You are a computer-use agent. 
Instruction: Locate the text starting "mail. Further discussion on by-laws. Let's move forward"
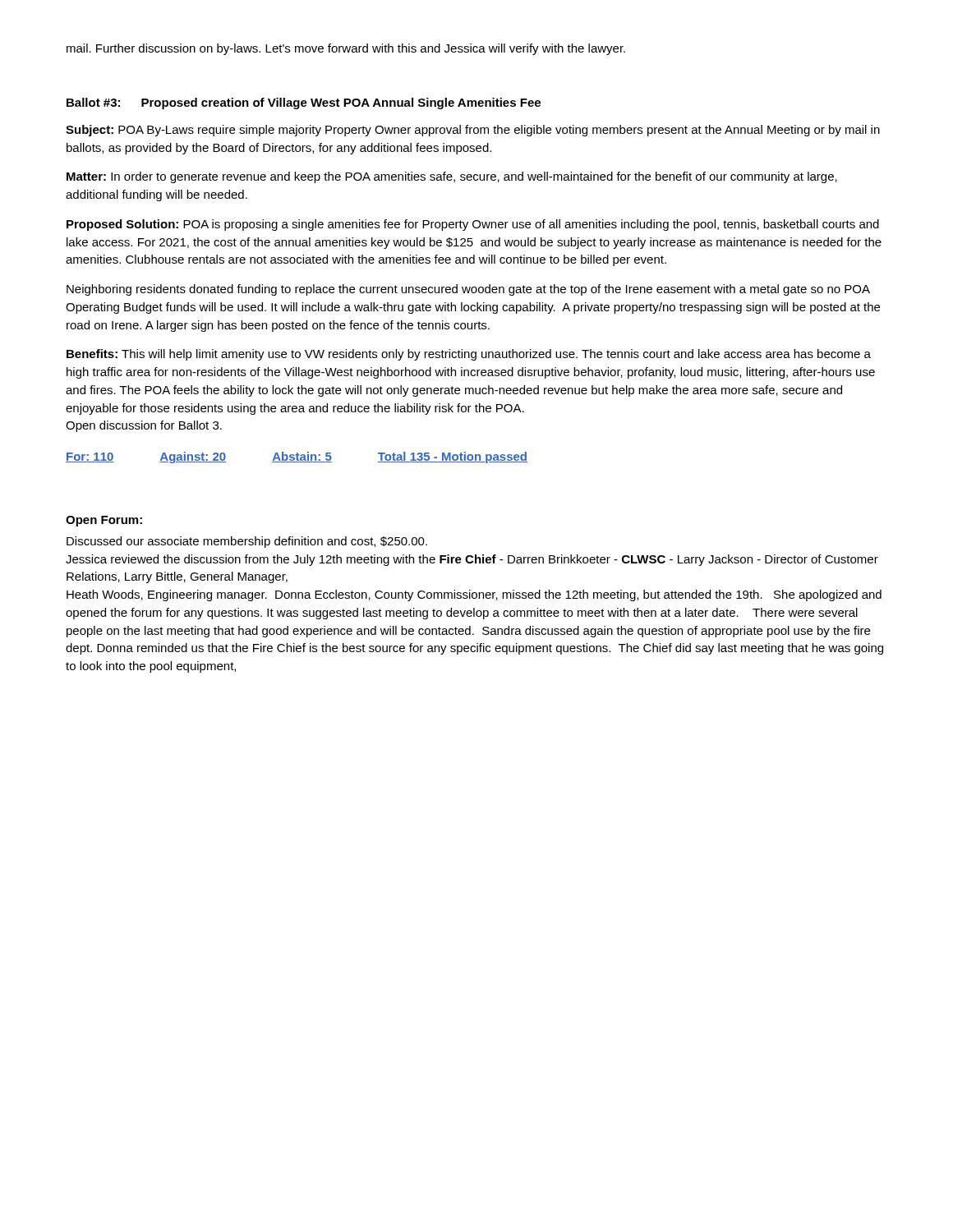[x=476, y=48]
